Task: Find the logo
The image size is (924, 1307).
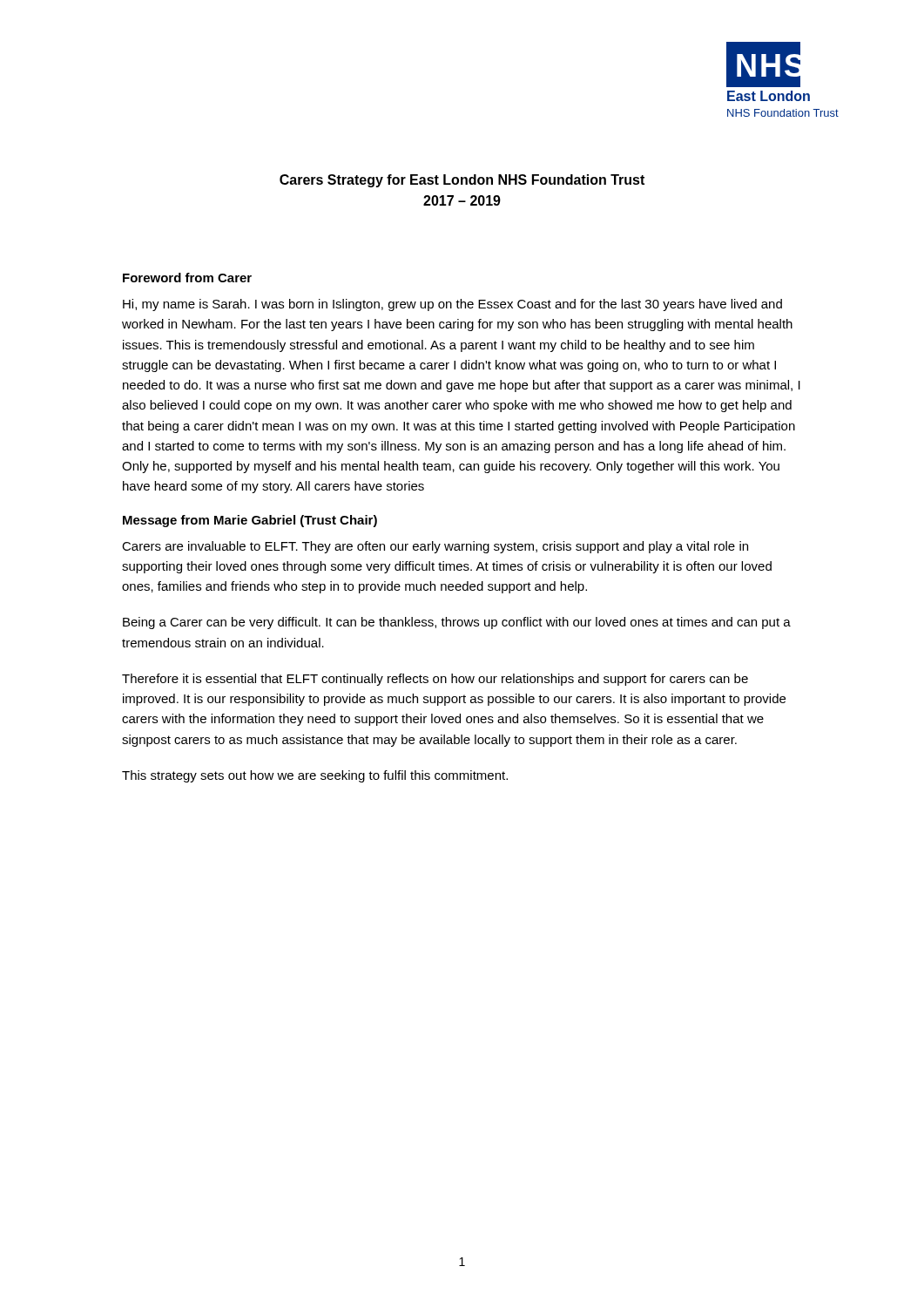Action: [x=794, y=84]
